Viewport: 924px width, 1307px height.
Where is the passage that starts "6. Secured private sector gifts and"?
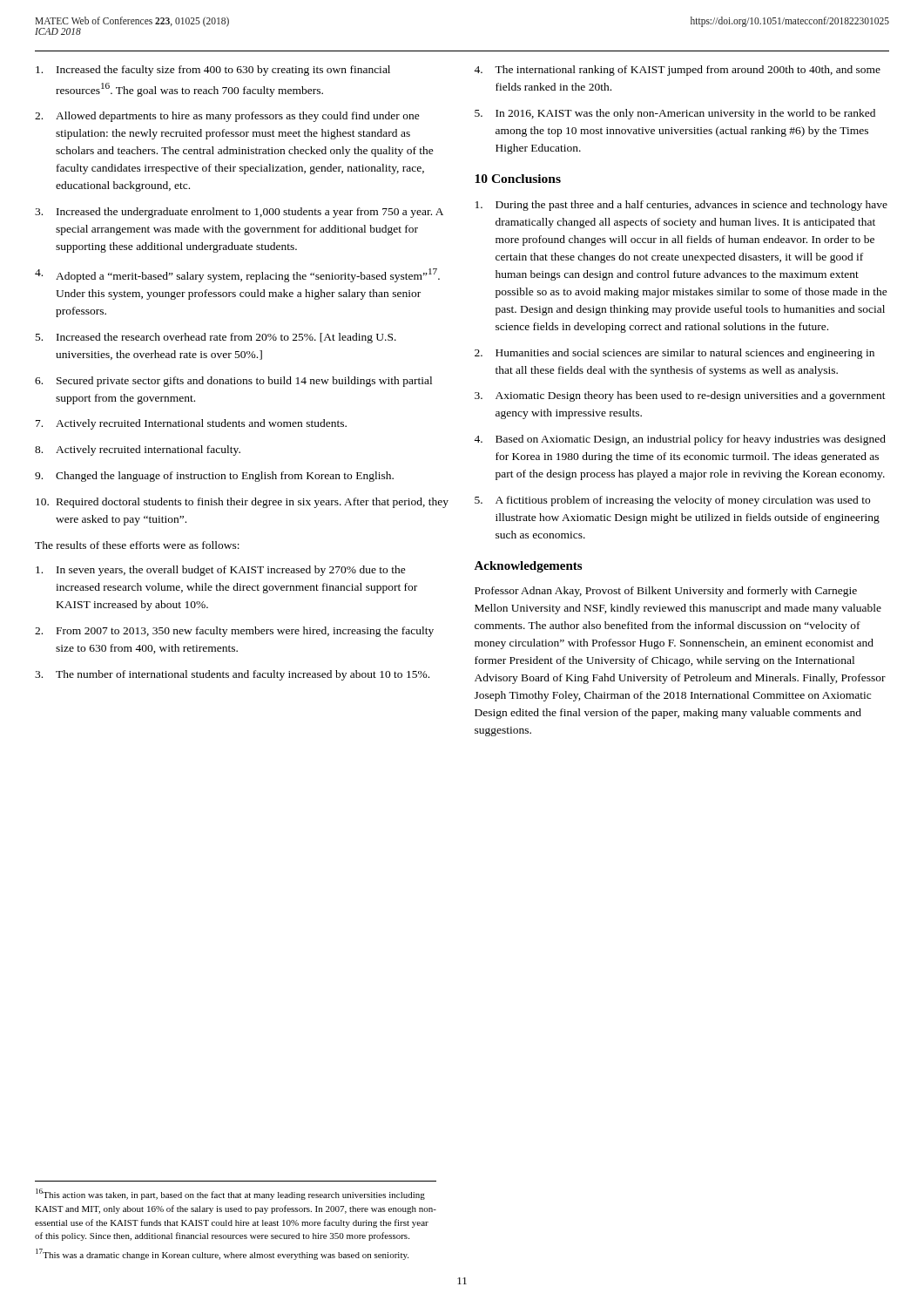[x=242, y=389]
